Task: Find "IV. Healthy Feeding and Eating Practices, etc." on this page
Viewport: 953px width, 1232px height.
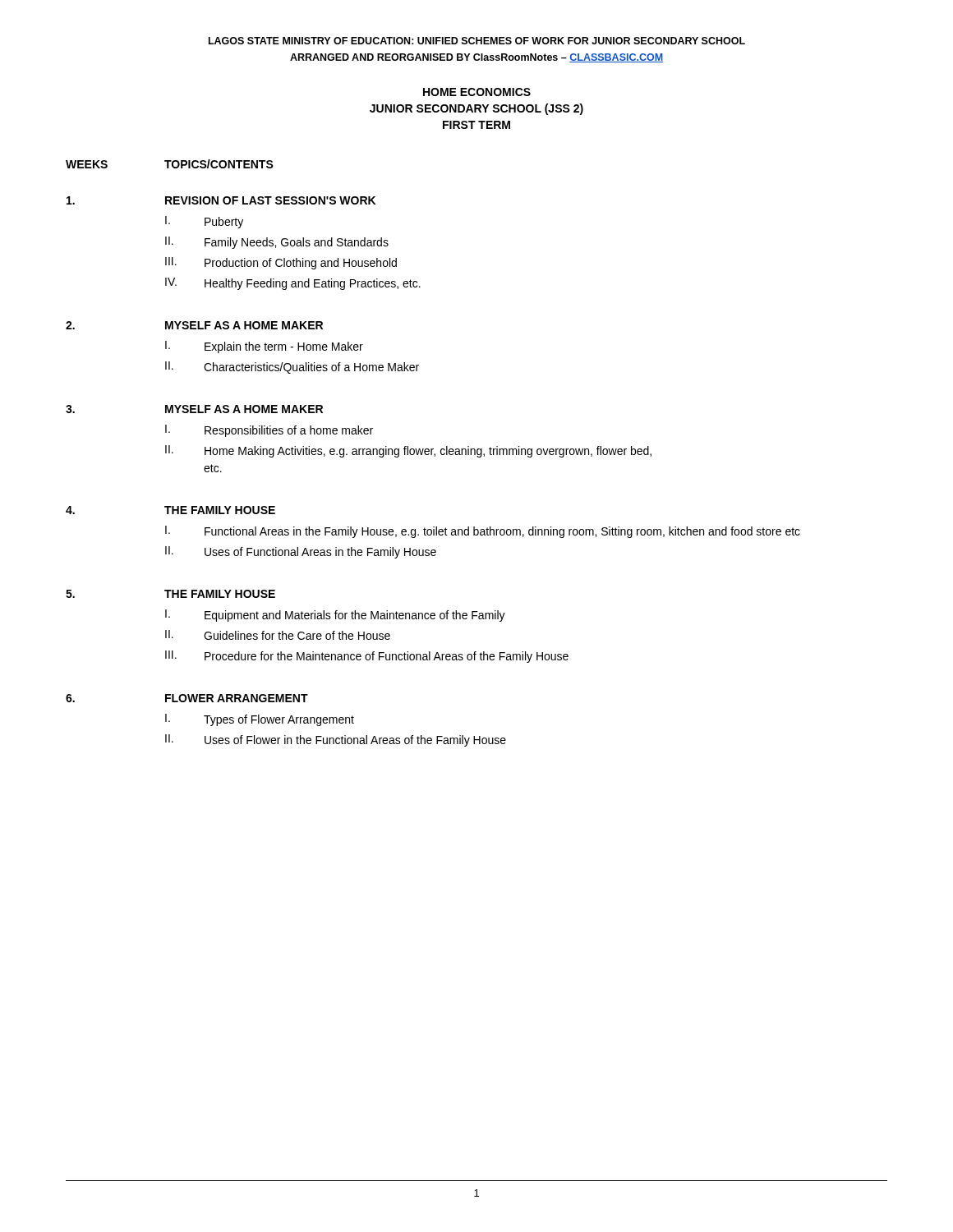Action: [293, 284]
